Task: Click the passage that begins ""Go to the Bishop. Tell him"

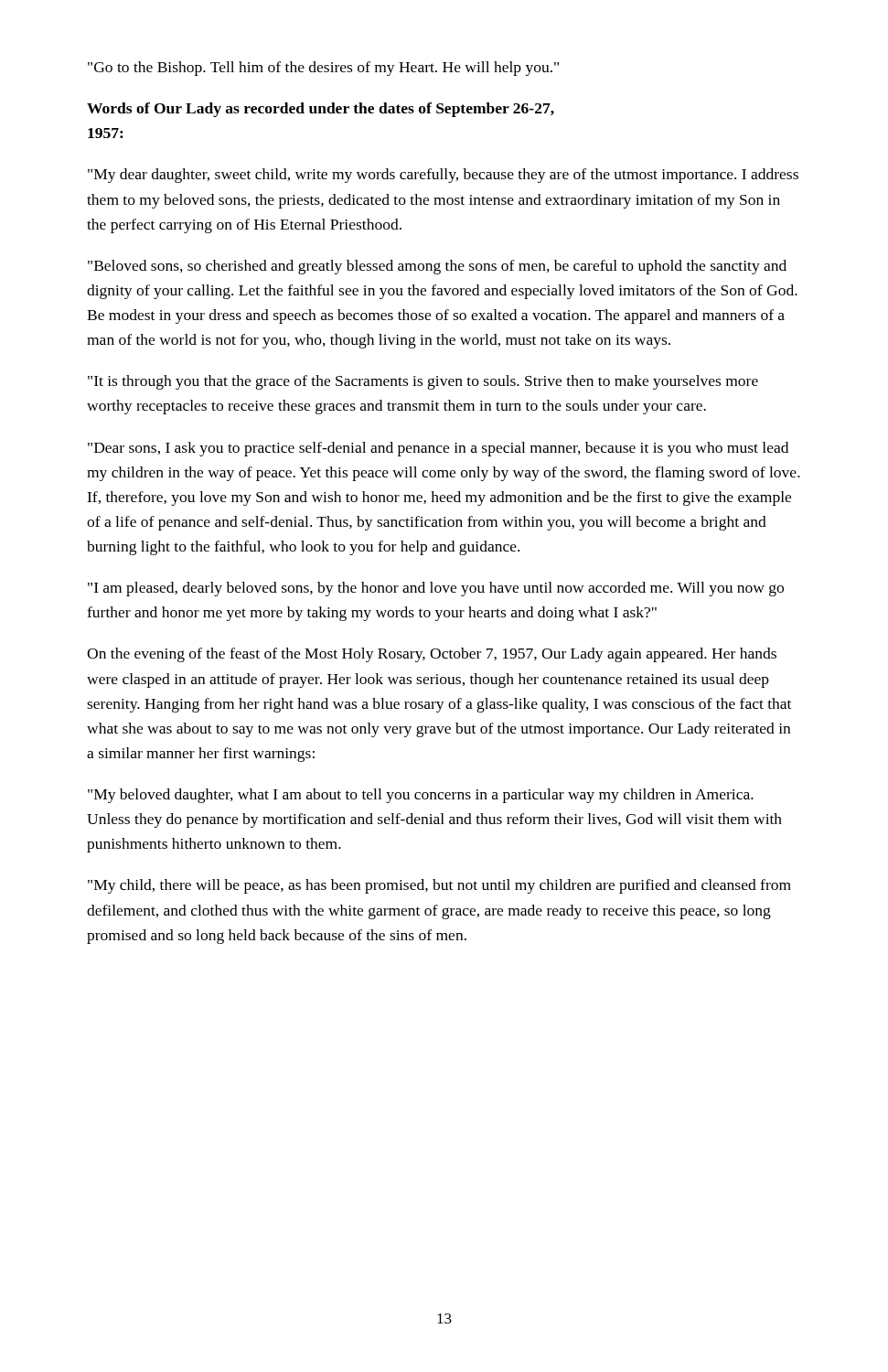Action: [x=444, y=67]
